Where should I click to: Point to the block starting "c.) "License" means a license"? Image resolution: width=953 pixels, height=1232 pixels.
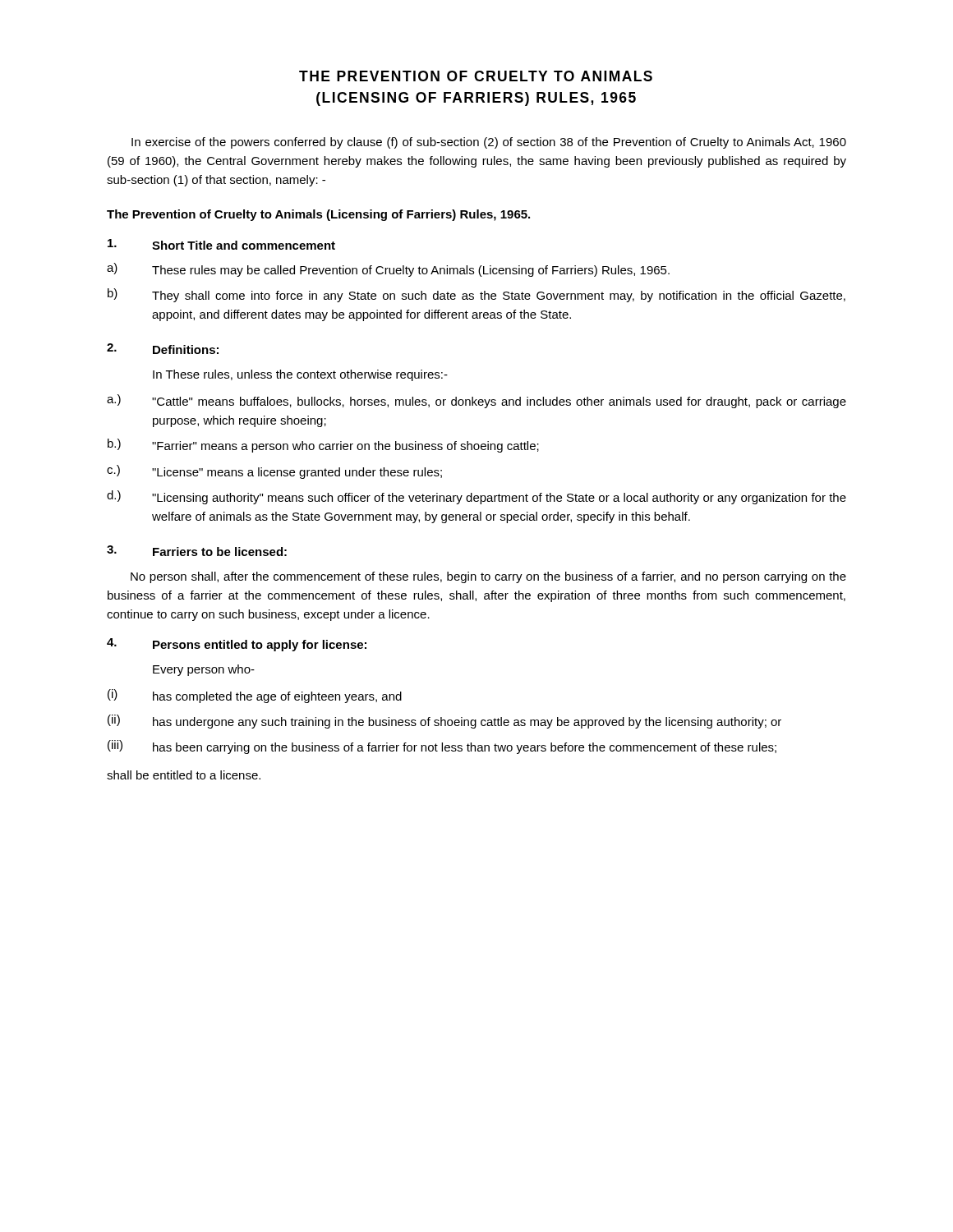[x=274, y=472]
